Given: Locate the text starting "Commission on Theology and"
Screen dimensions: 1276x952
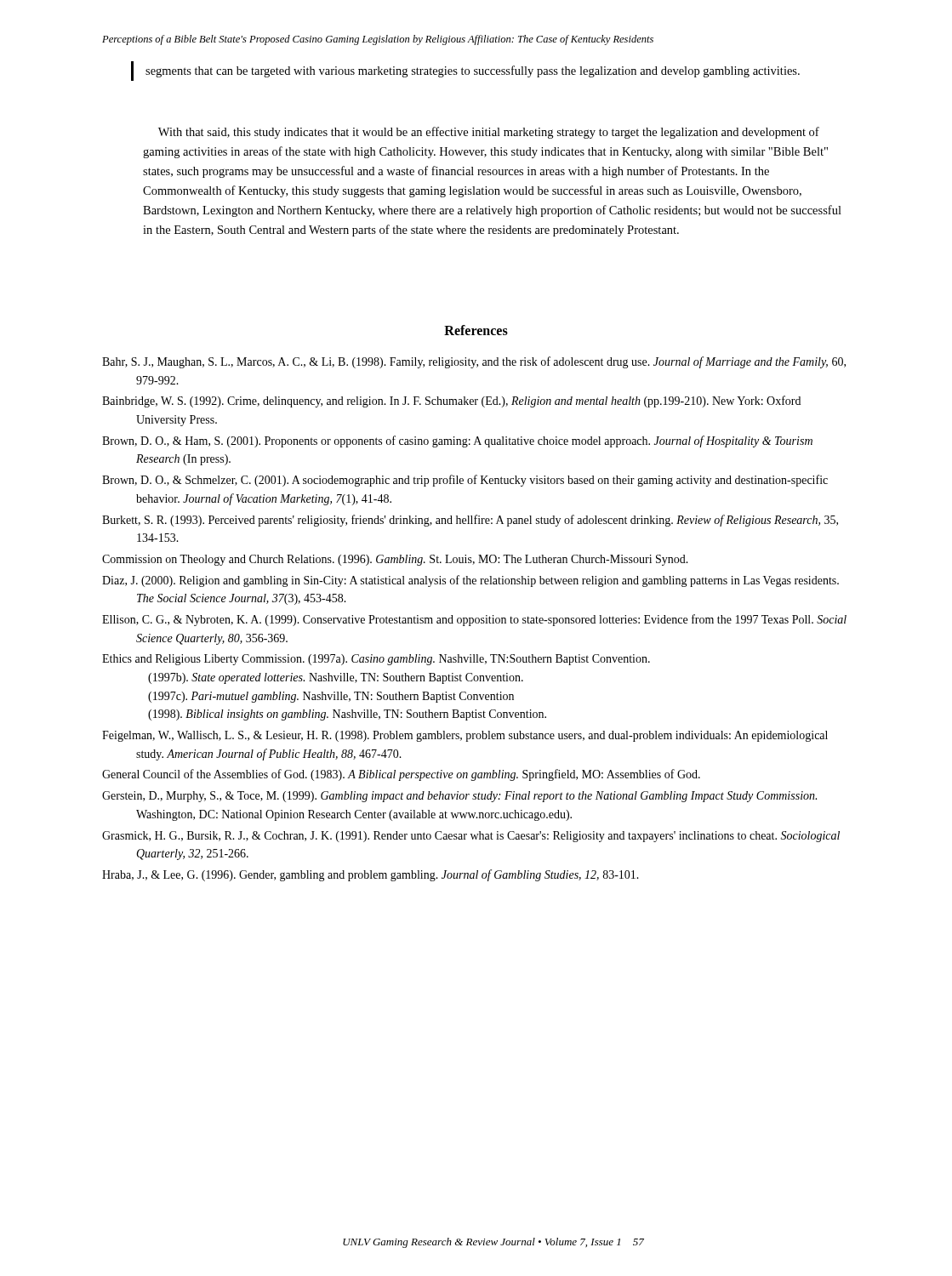Looking at the screenshot, I should tap(395, 559).
